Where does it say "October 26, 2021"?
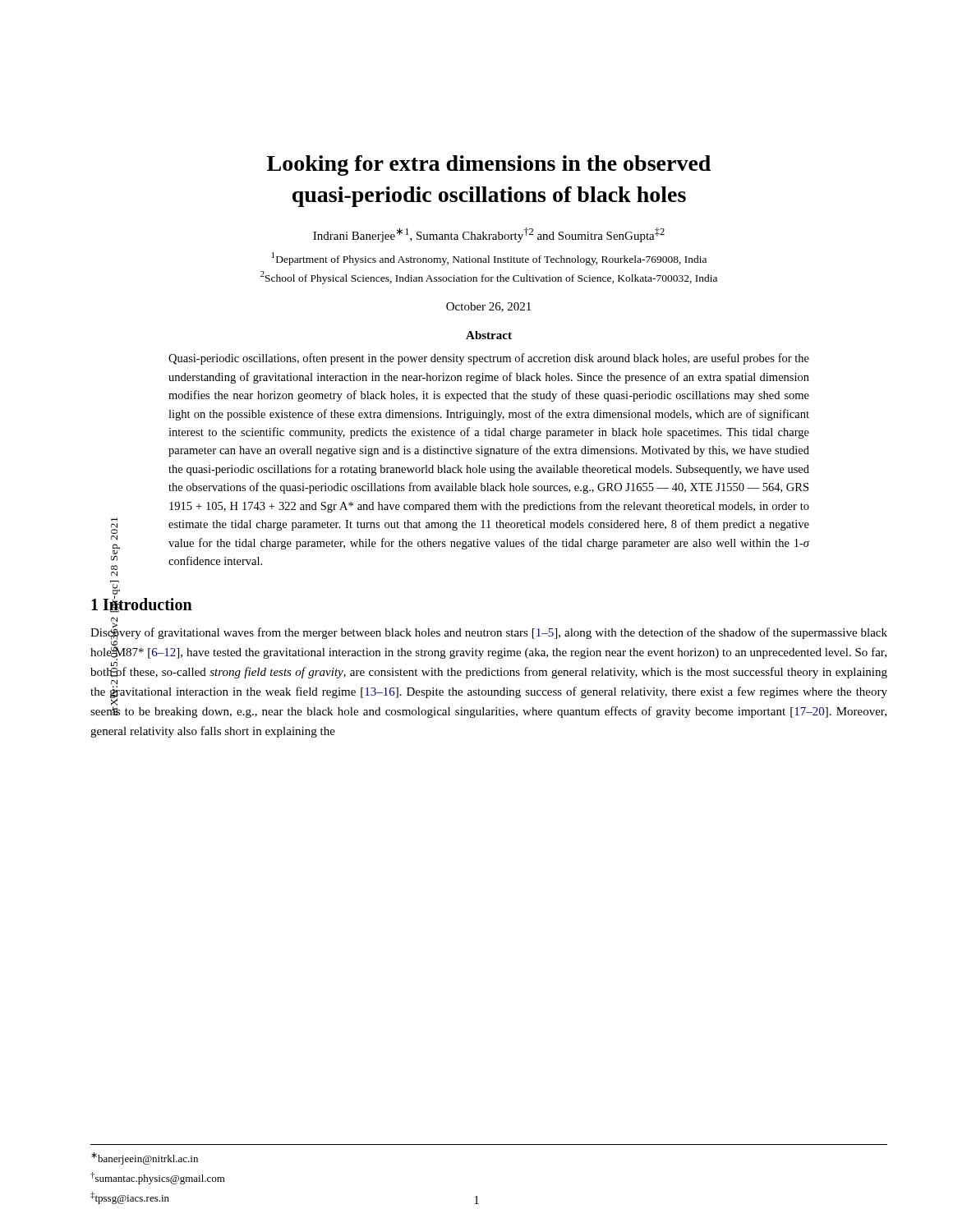 pyautogui.click(x=489, y=306)
